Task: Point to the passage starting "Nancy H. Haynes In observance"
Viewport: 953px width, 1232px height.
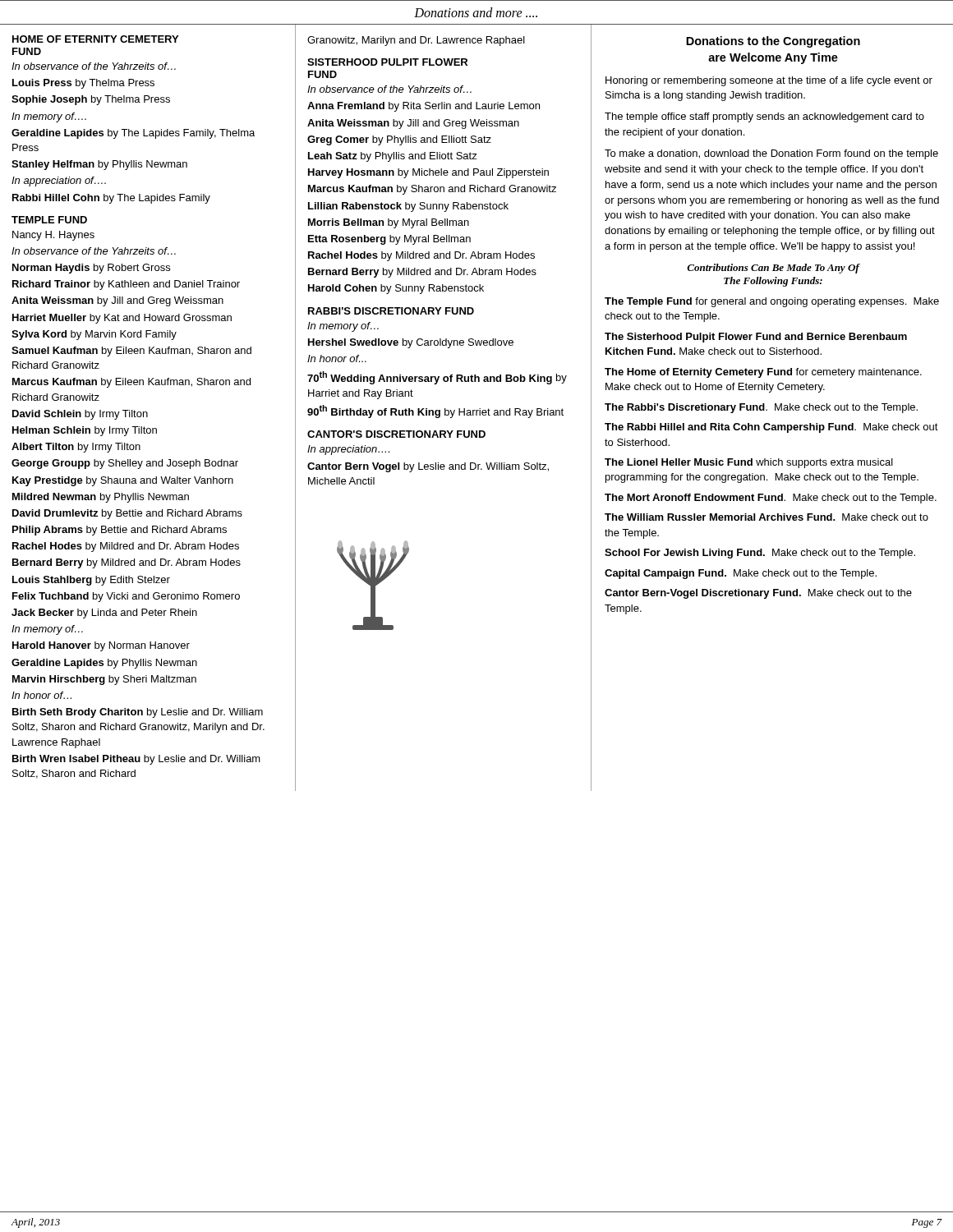Action: pos(148,504)
